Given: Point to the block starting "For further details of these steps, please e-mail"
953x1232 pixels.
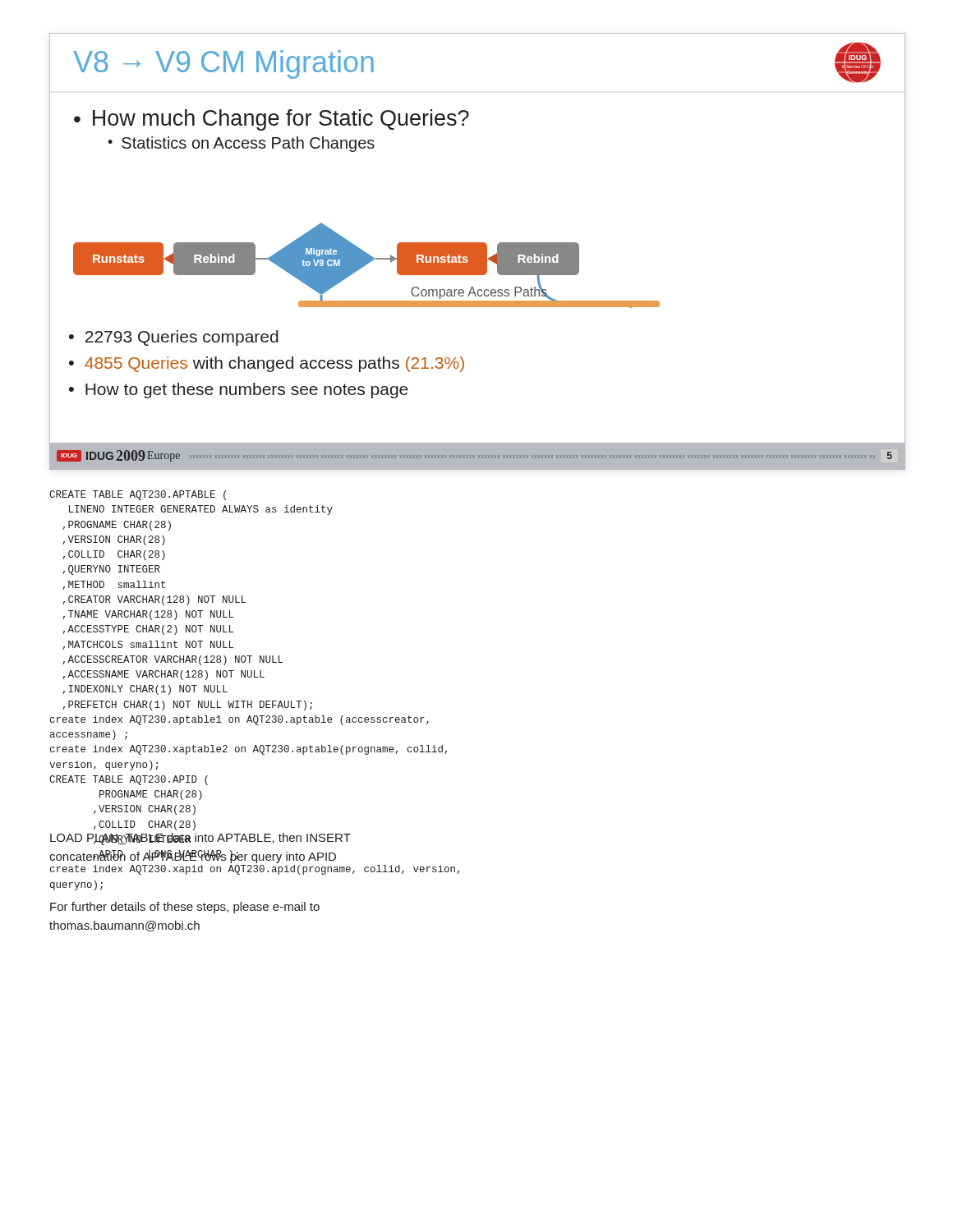Looking at the screenshot, I should tap(185, 916).
